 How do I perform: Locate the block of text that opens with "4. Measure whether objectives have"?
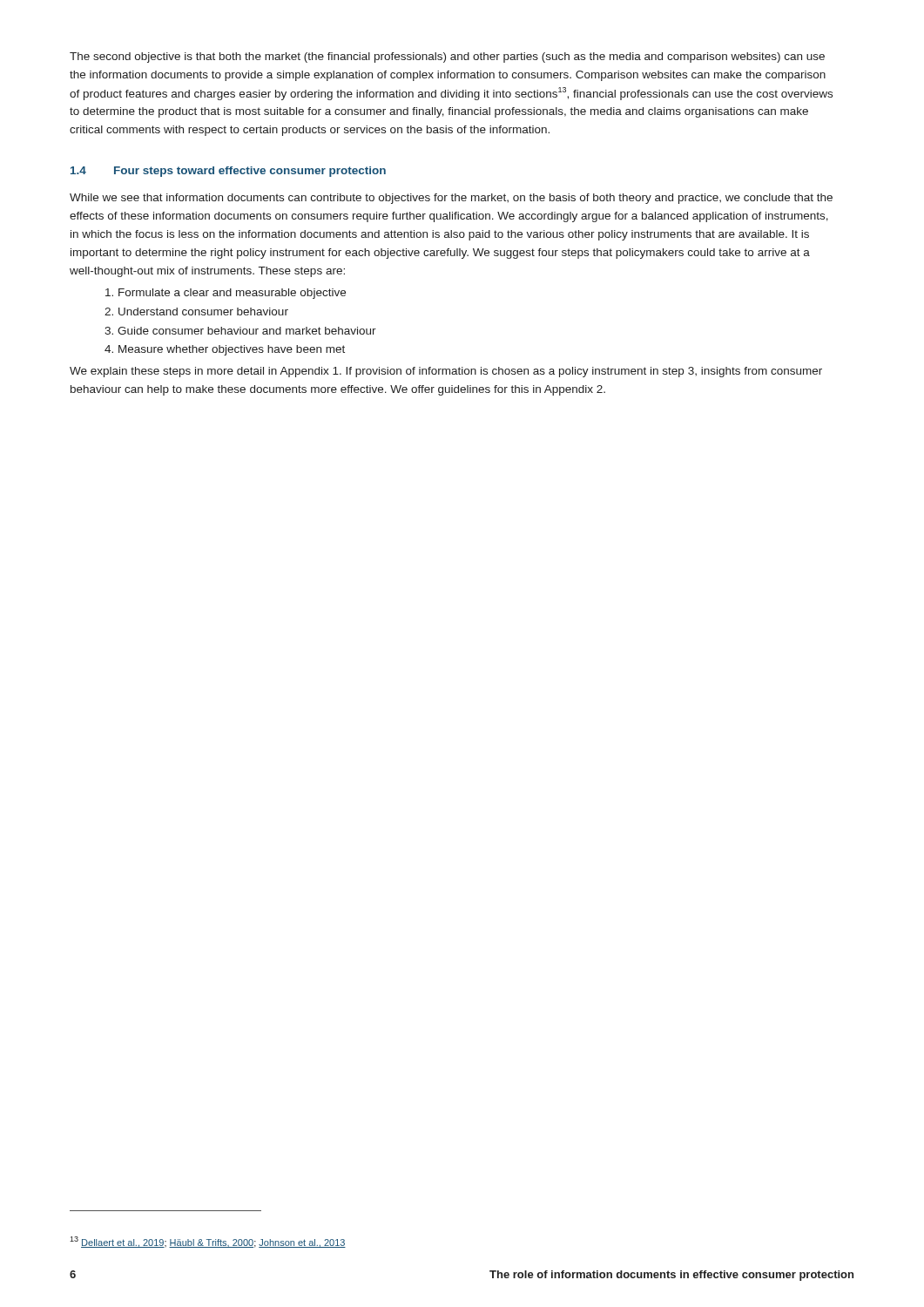225,349
